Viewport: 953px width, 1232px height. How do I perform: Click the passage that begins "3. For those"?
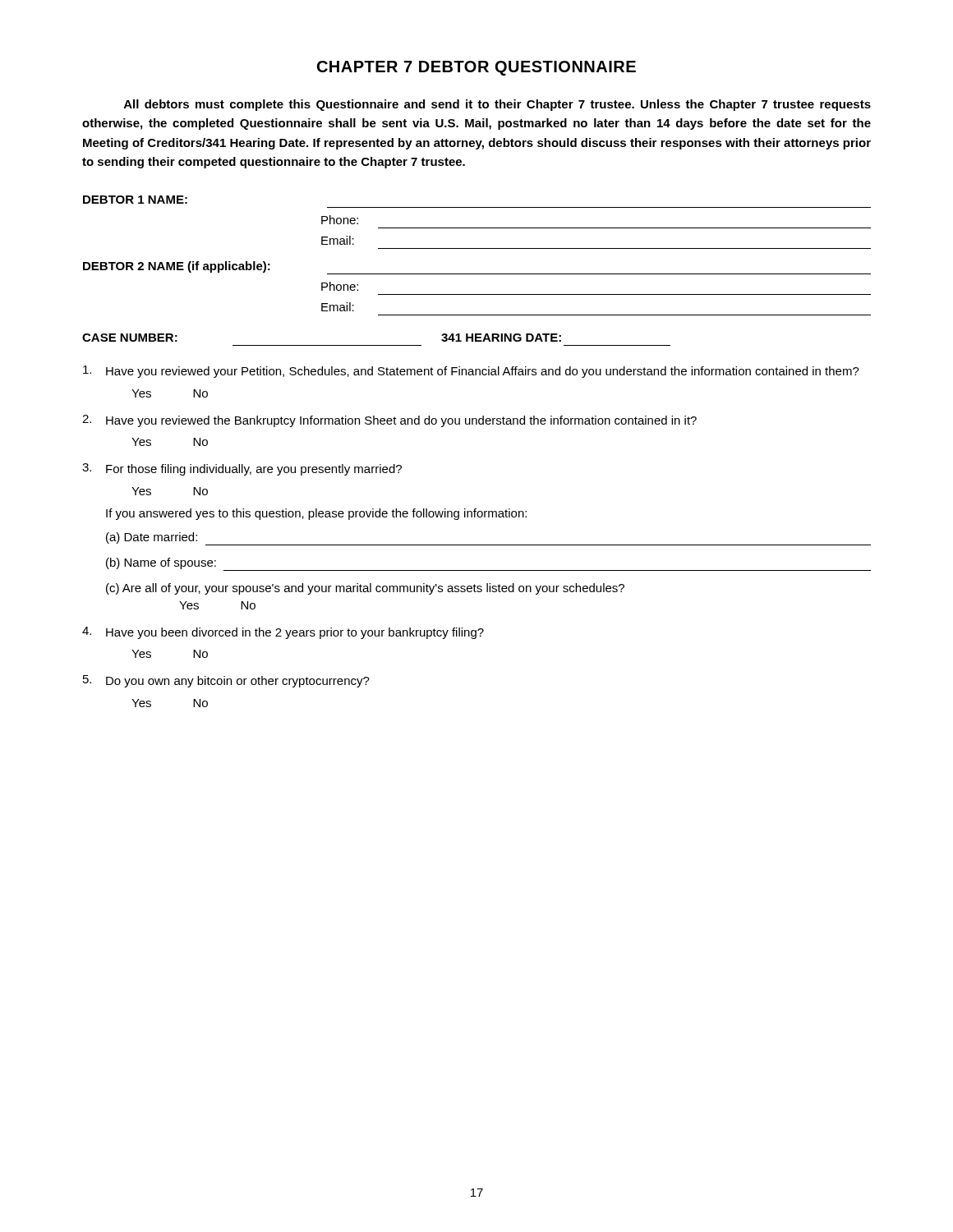pyautogui.click(x=476, y=536)
